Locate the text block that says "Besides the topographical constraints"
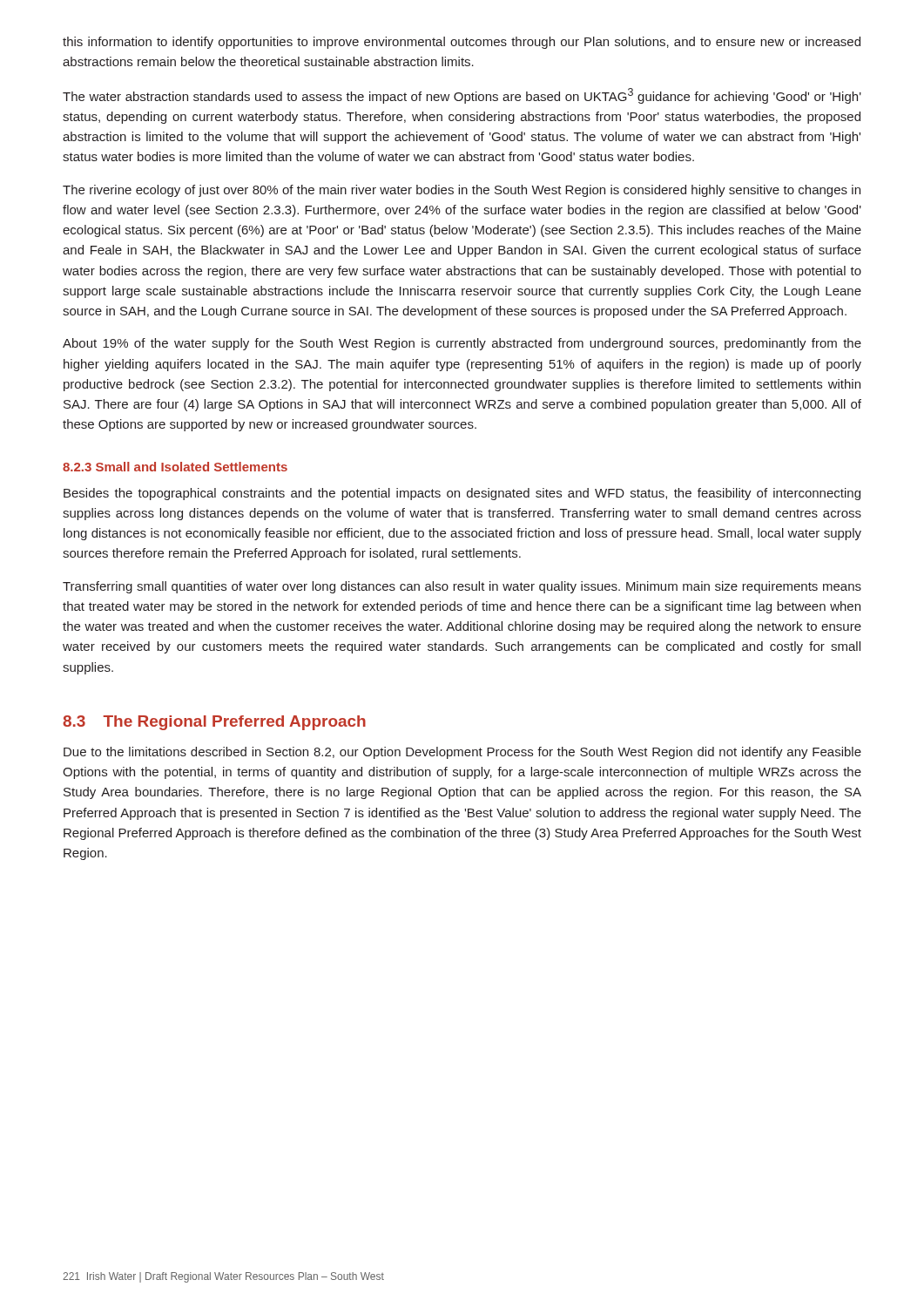924x1307 pixels. tap(462, 523)
